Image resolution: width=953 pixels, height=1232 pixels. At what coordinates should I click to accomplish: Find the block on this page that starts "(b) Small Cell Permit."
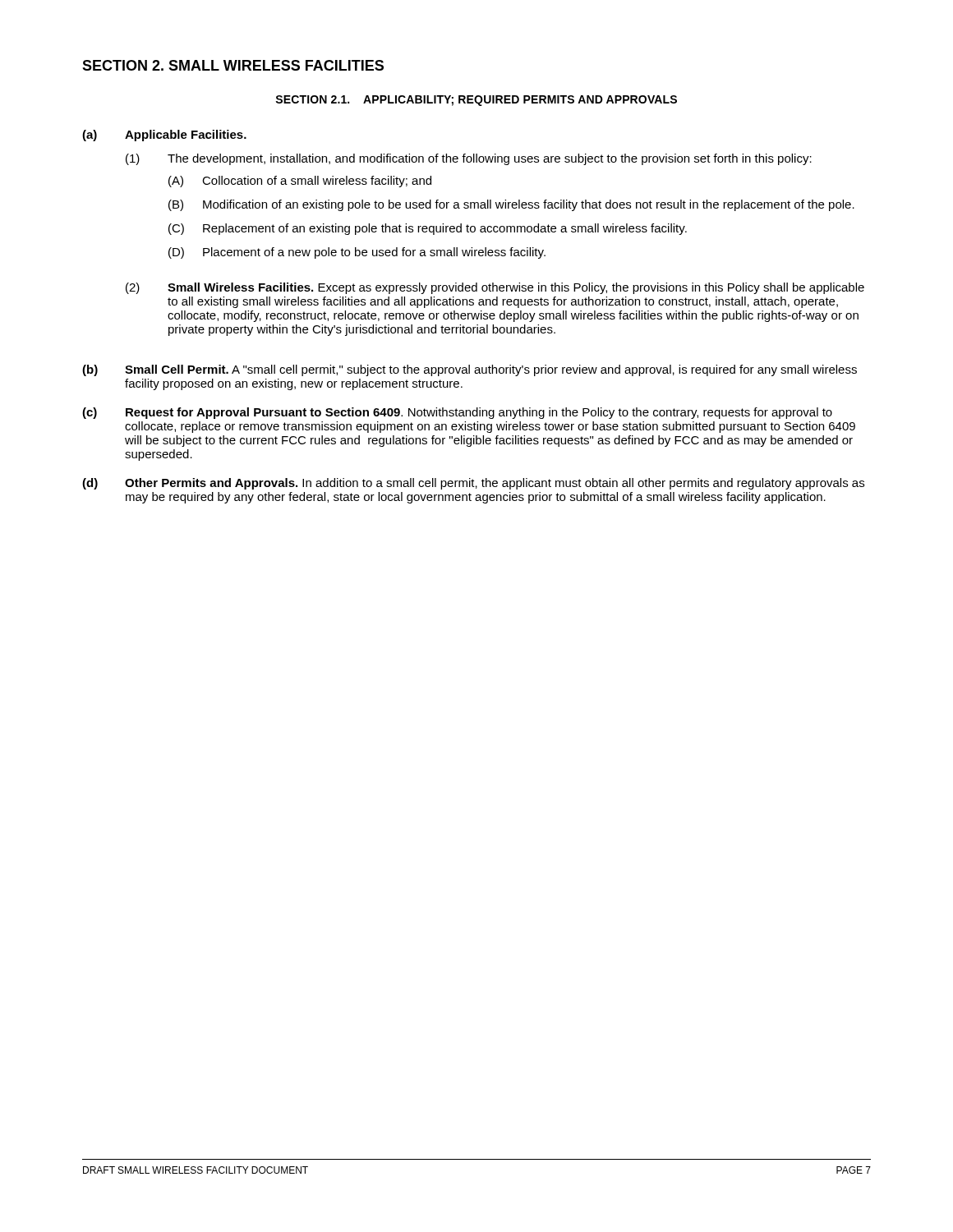[476, 376]
